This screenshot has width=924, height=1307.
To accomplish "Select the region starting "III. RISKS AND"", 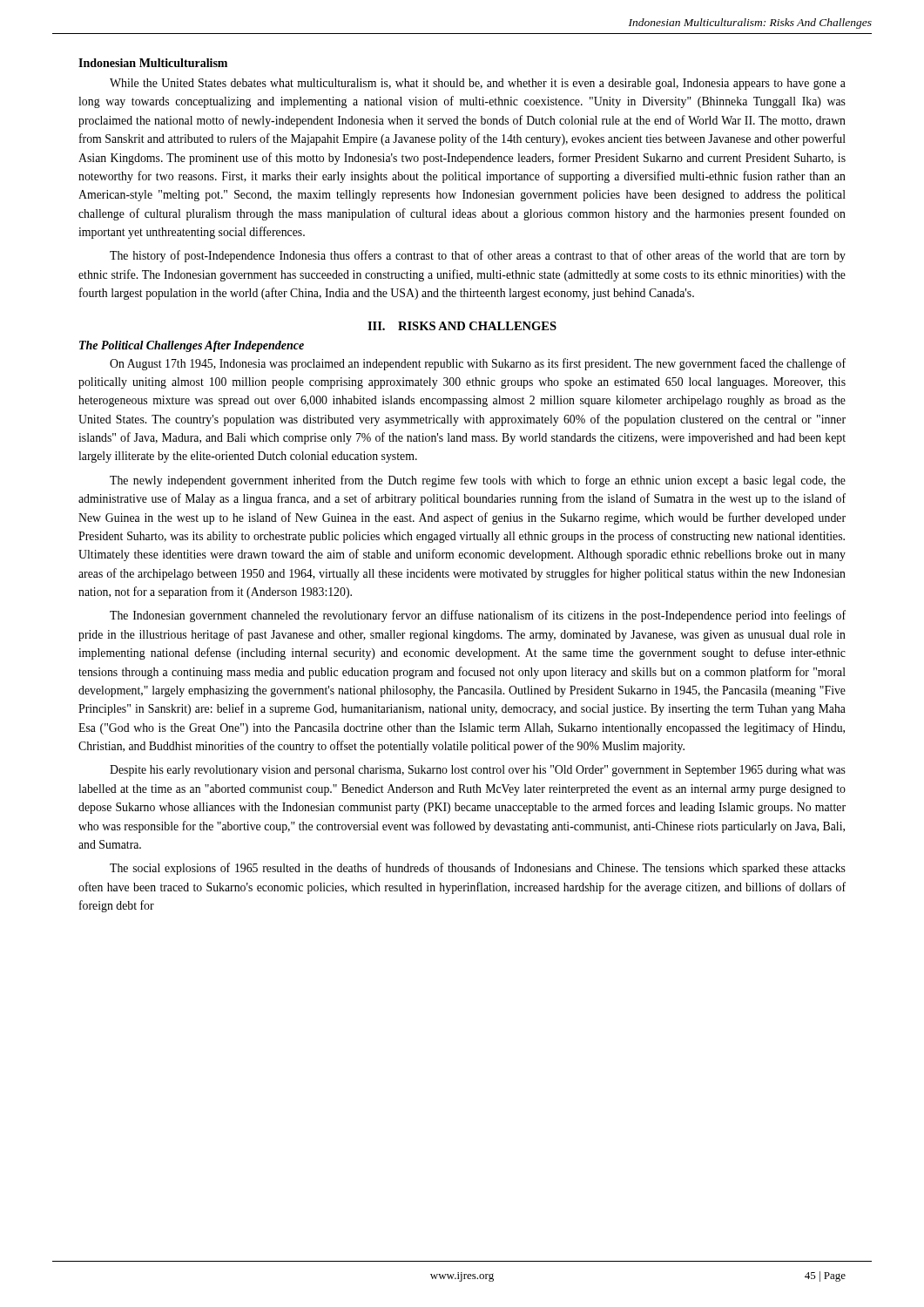I will pyautogui.click(x=462, y=325).
